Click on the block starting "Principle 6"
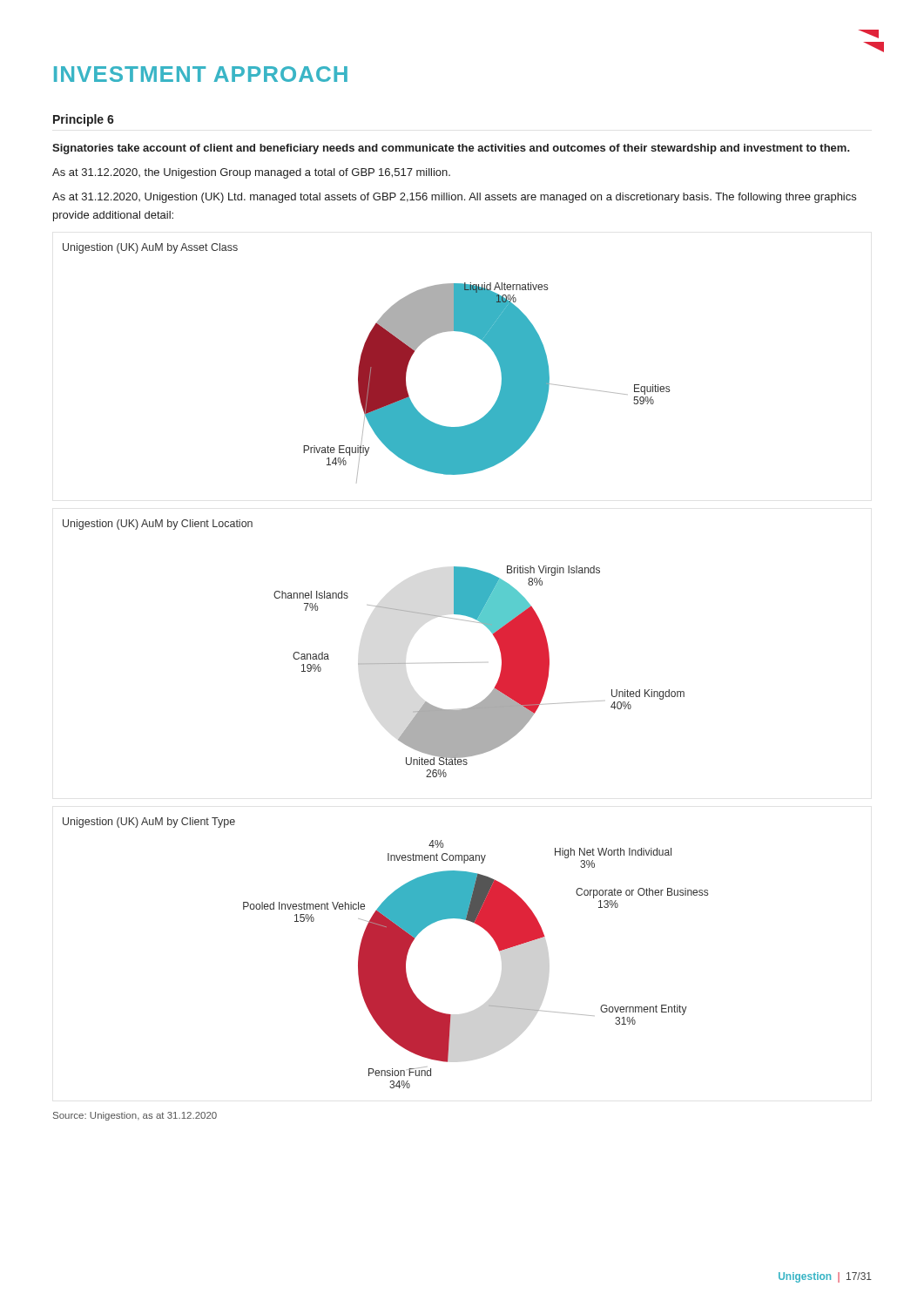 [83, 119]
